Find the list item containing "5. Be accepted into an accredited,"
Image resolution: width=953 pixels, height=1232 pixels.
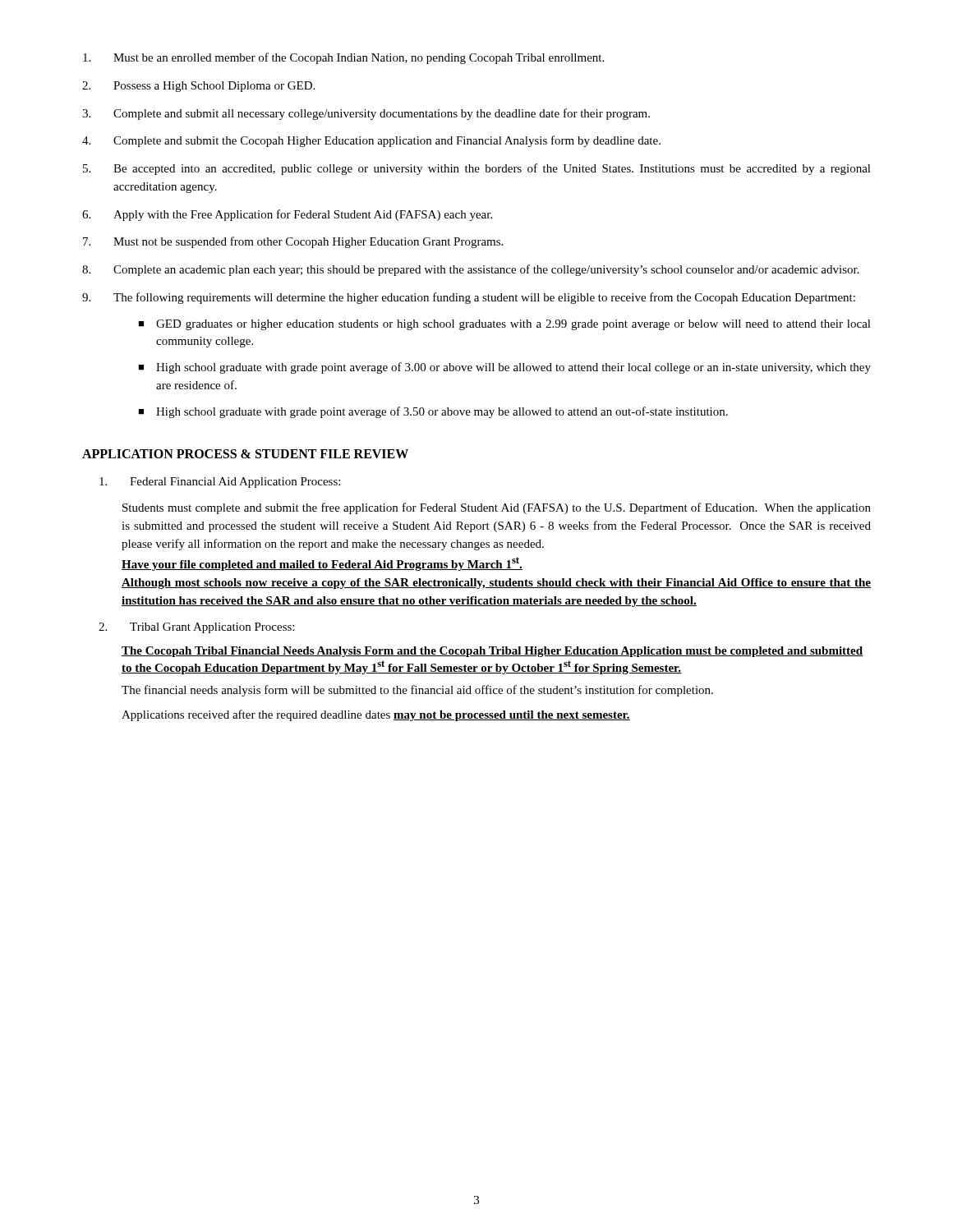coord(476,178)
